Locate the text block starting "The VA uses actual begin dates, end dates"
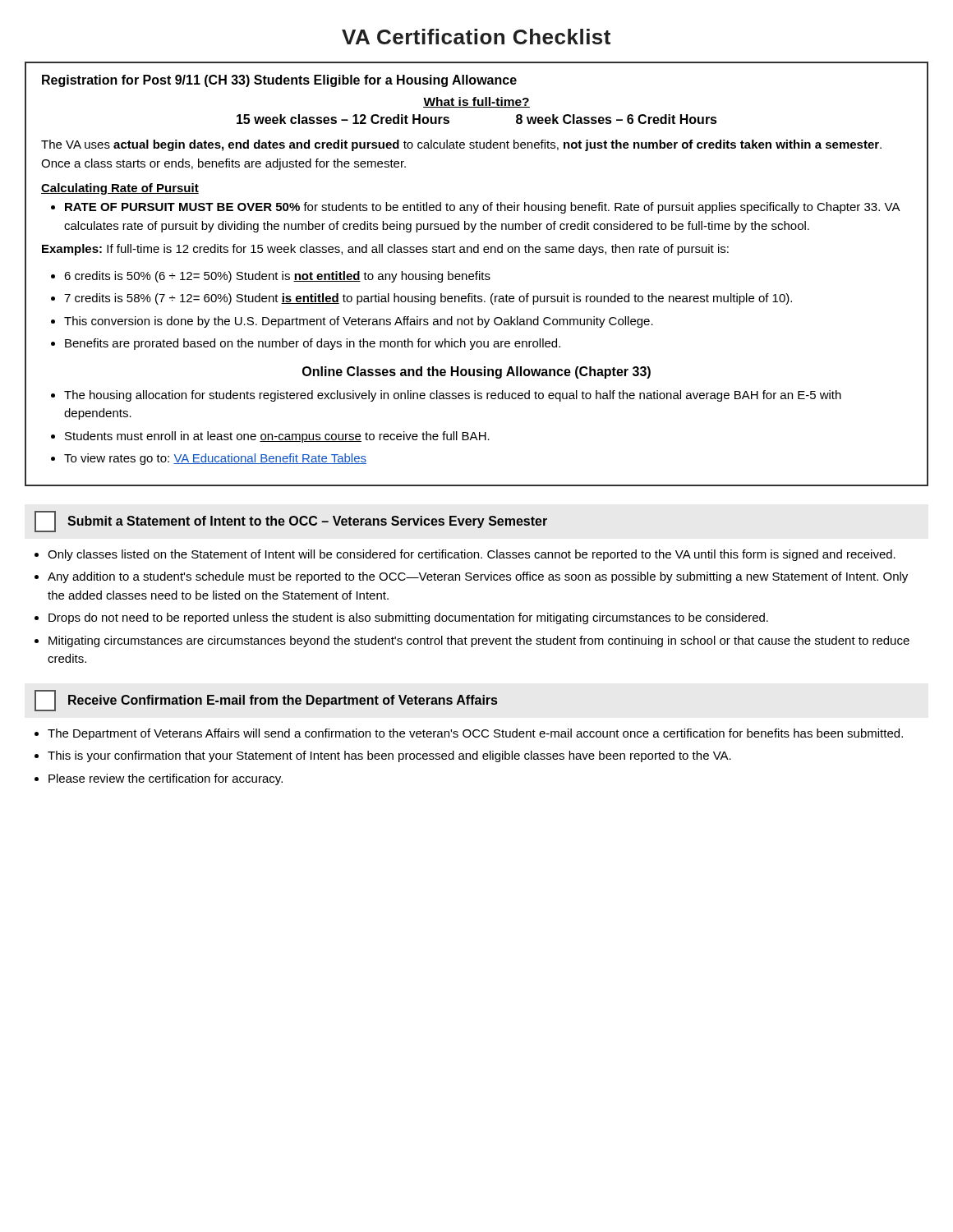The width and height of the screenshot is (953, 1232). pos(462,153)
